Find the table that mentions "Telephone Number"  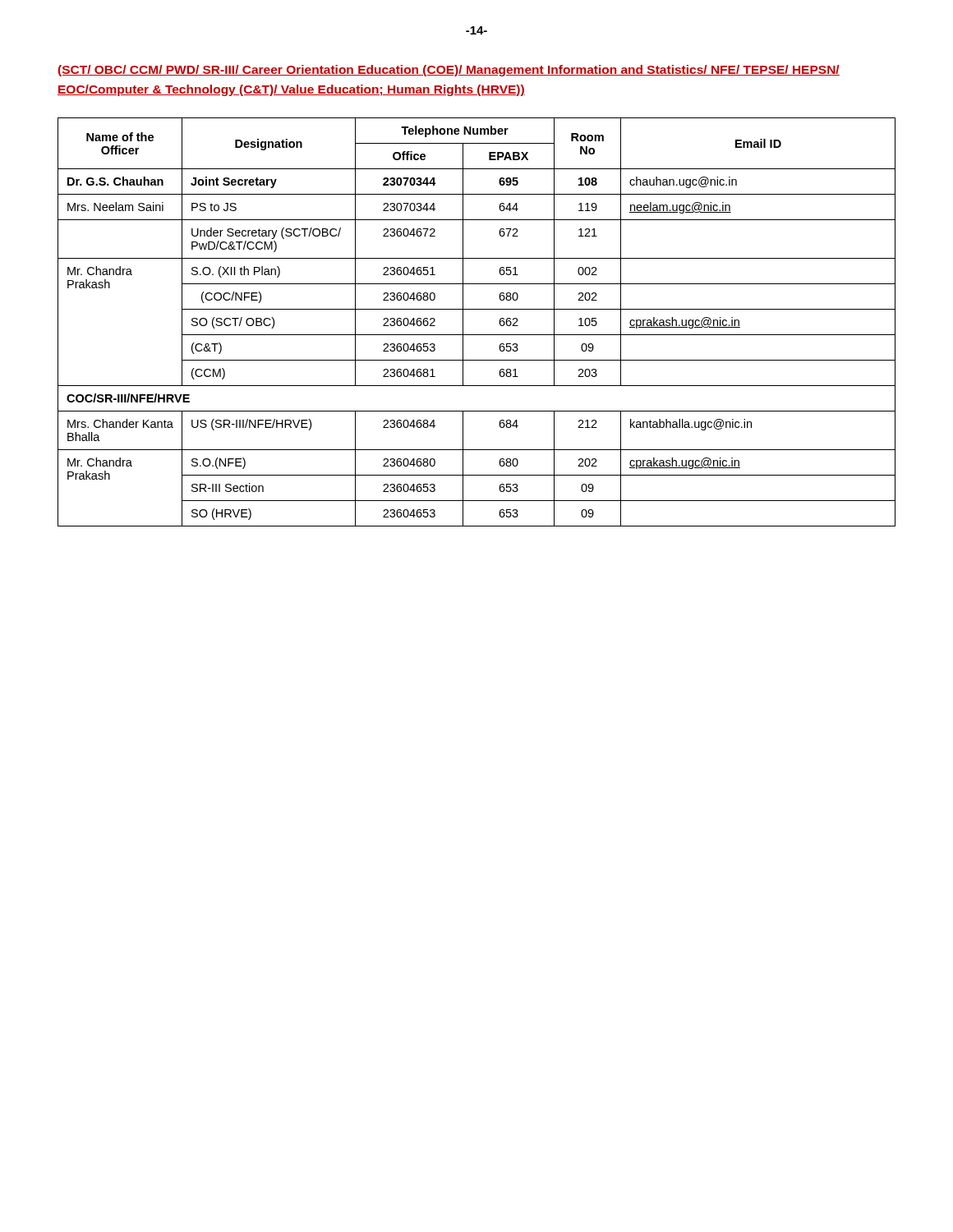[x=476, y=322]
